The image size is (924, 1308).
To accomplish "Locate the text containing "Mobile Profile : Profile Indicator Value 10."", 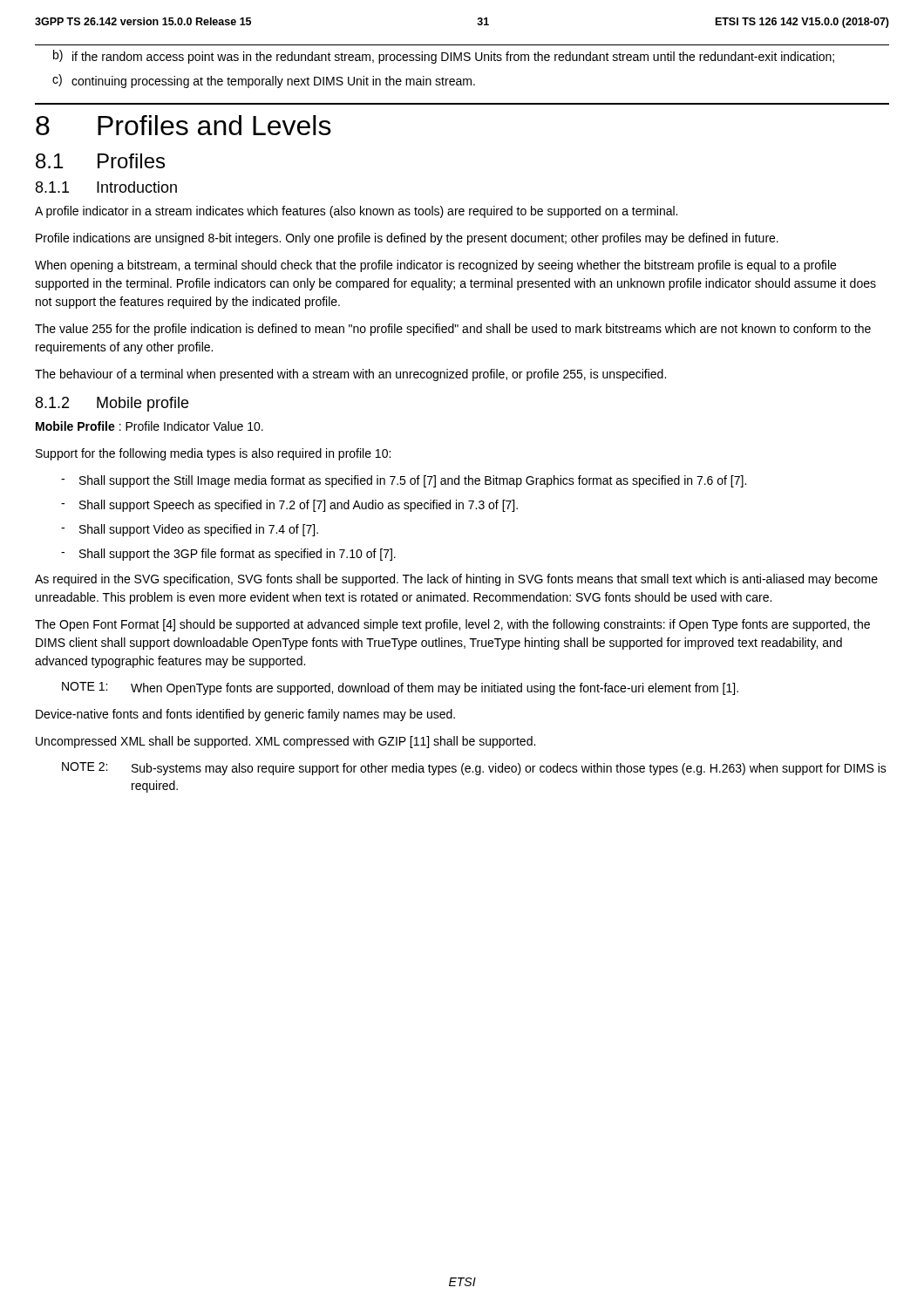I will coord(149,426).
